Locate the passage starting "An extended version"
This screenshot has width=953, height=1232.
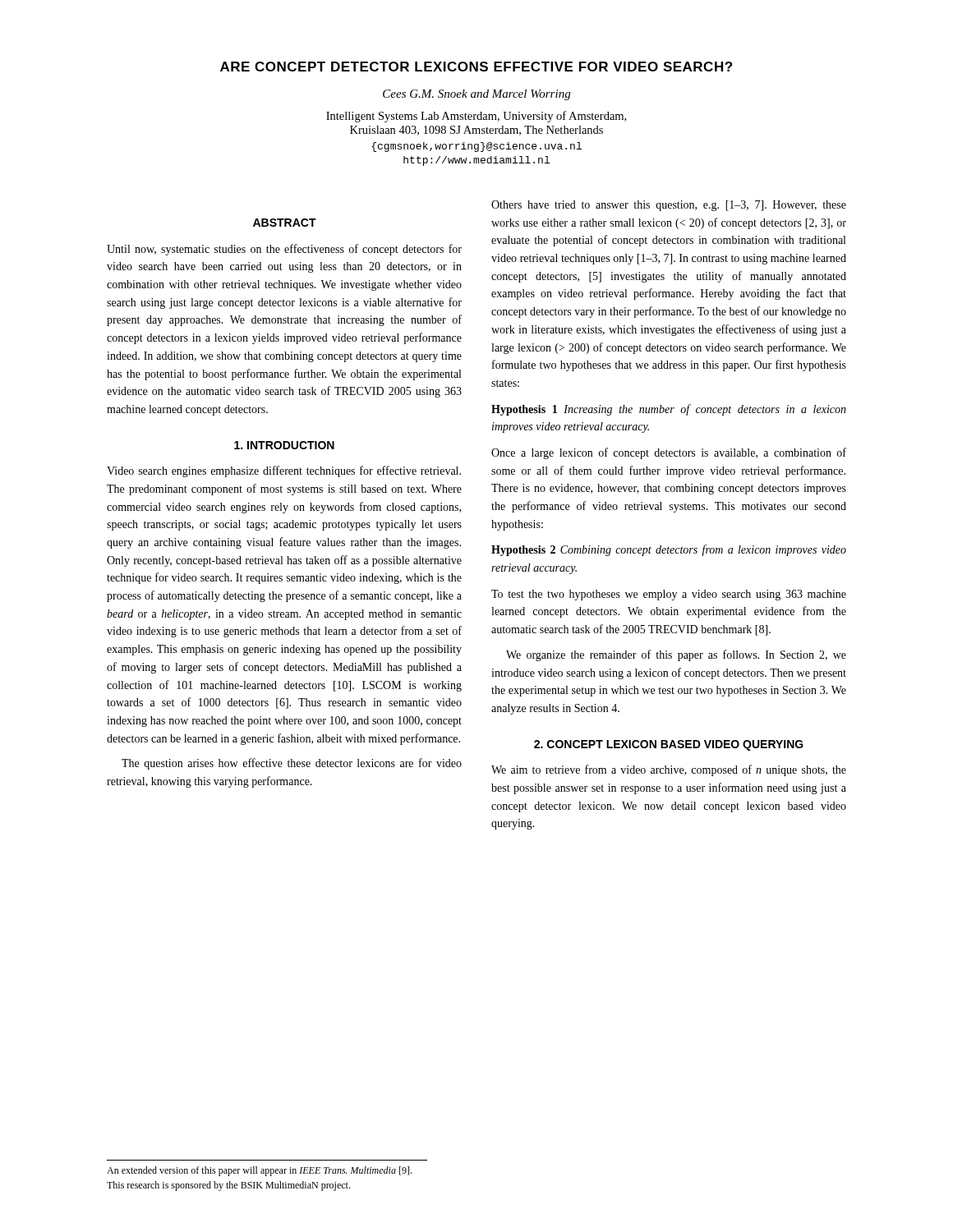(260, 1178)
